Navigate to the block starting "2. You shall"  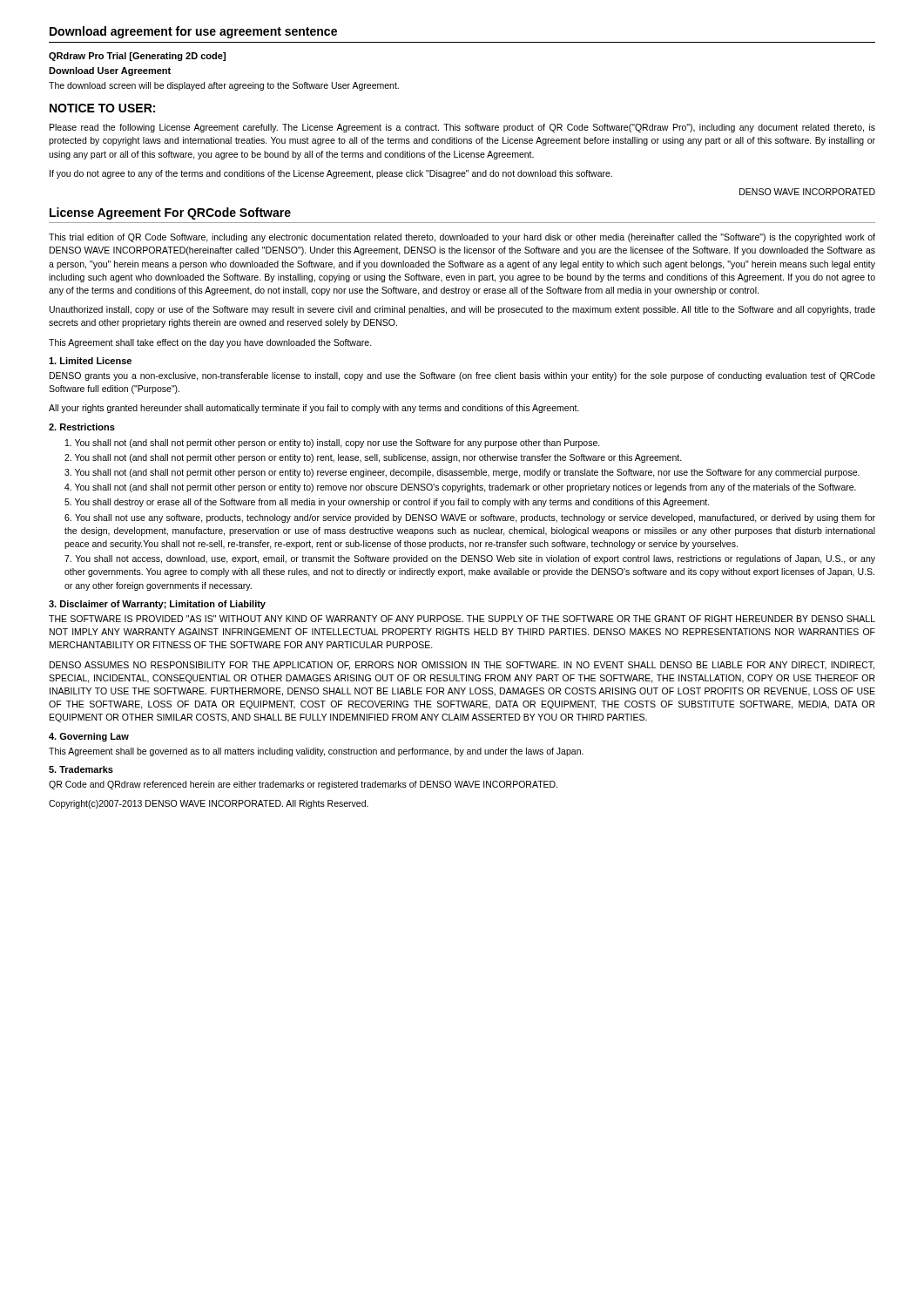click(x=373, y=457)
